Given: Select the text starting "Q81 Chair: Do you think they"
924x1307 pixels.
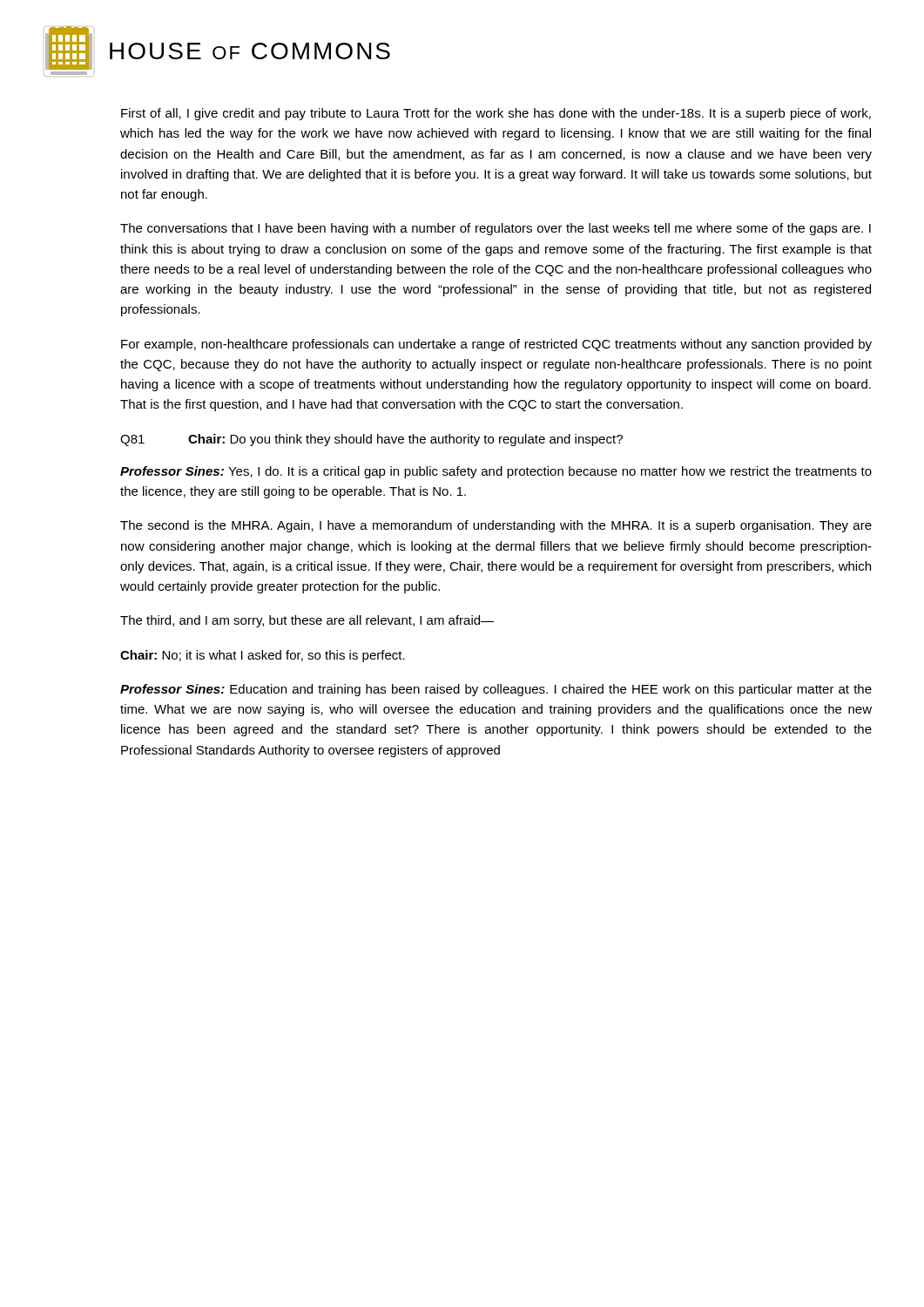Looking at the screenshot, I should pyautogui.click(x=496, y=438).
